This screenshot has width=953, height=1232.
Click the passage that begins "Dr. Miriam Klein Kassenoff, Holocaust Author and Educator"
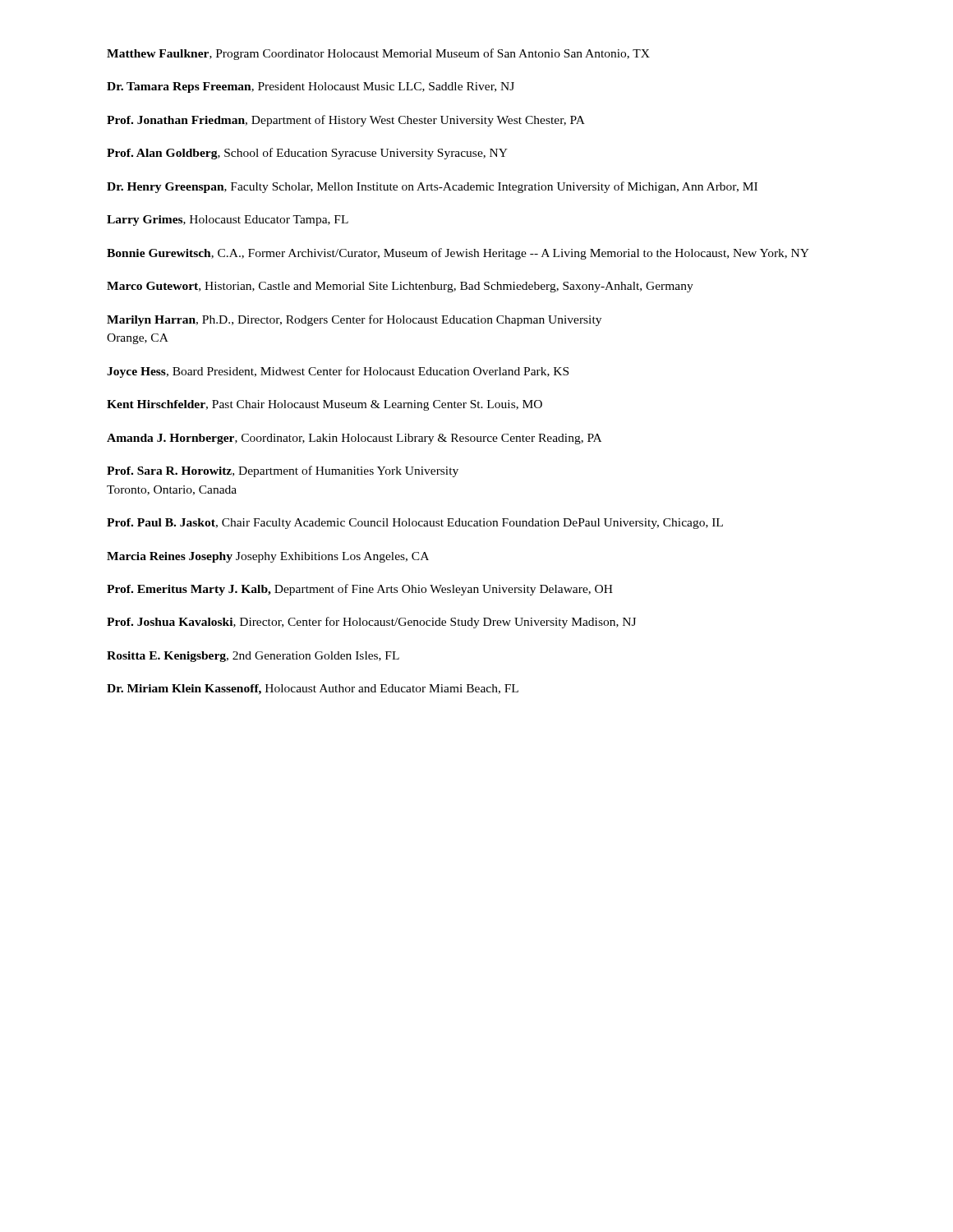click(x=313, y=688)
